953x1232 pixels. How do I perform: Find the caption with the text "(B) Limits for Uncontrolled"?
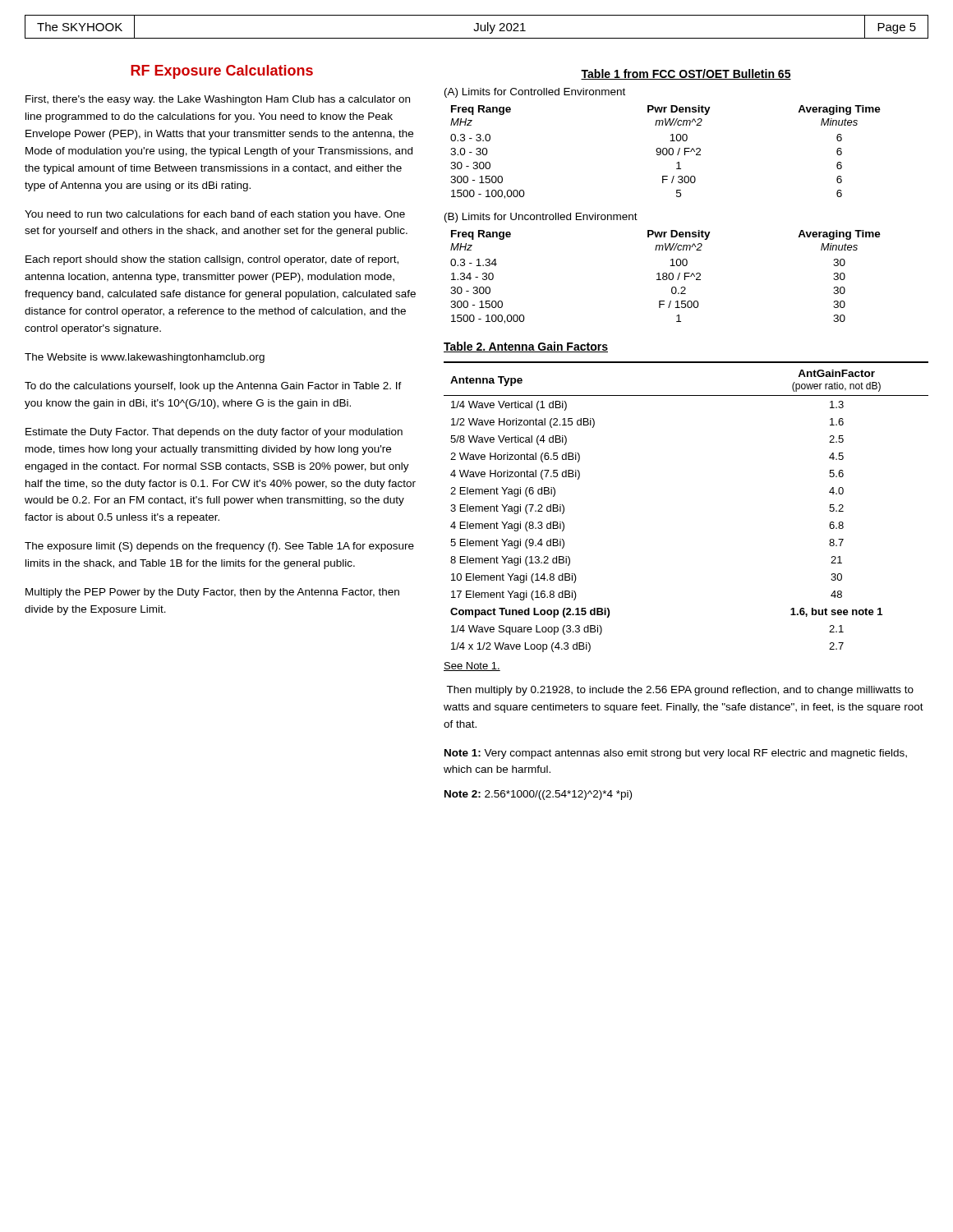[540, 216]
